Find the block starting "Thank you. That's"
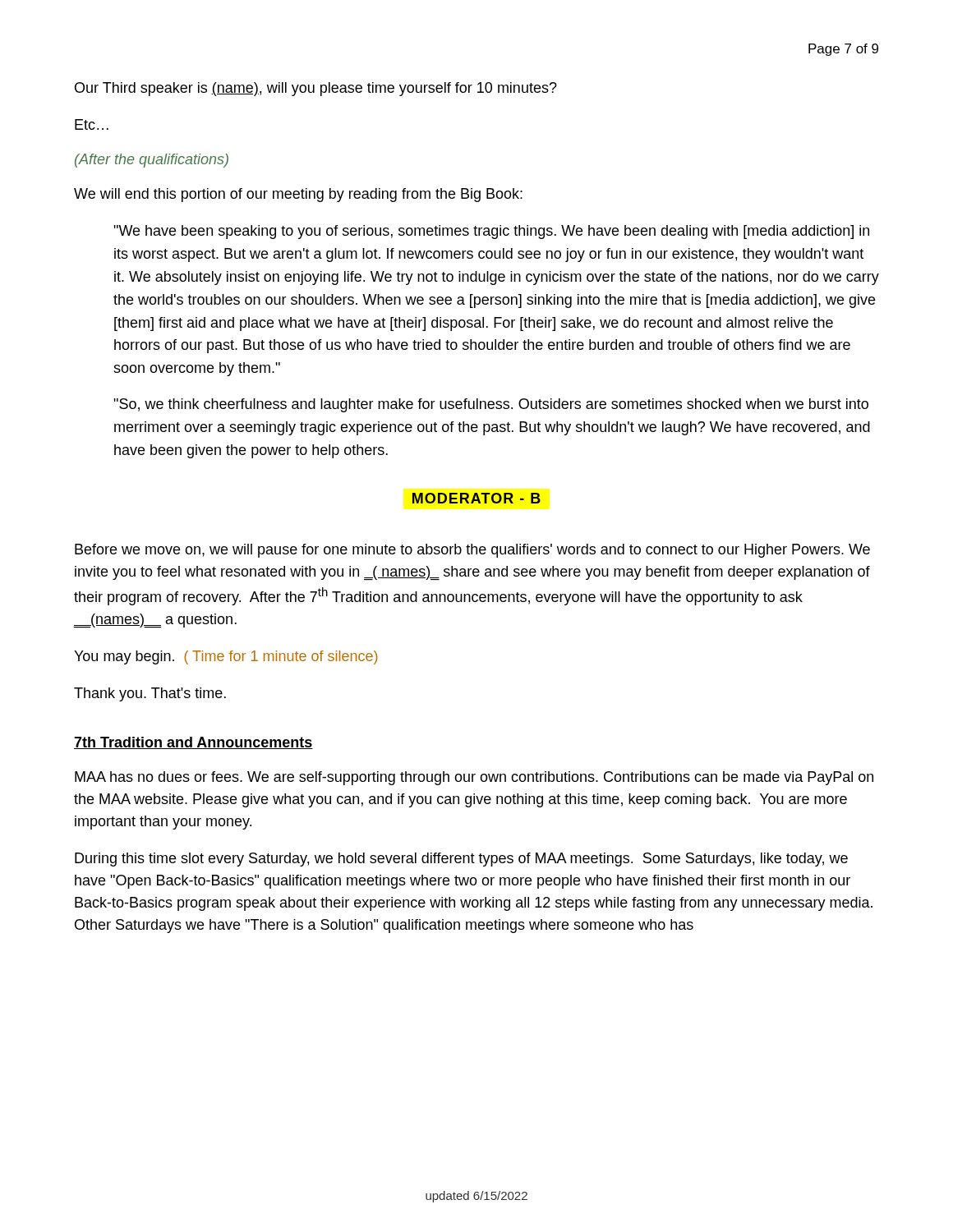The width and height of the screenshot is (953, 1232). 150,693
